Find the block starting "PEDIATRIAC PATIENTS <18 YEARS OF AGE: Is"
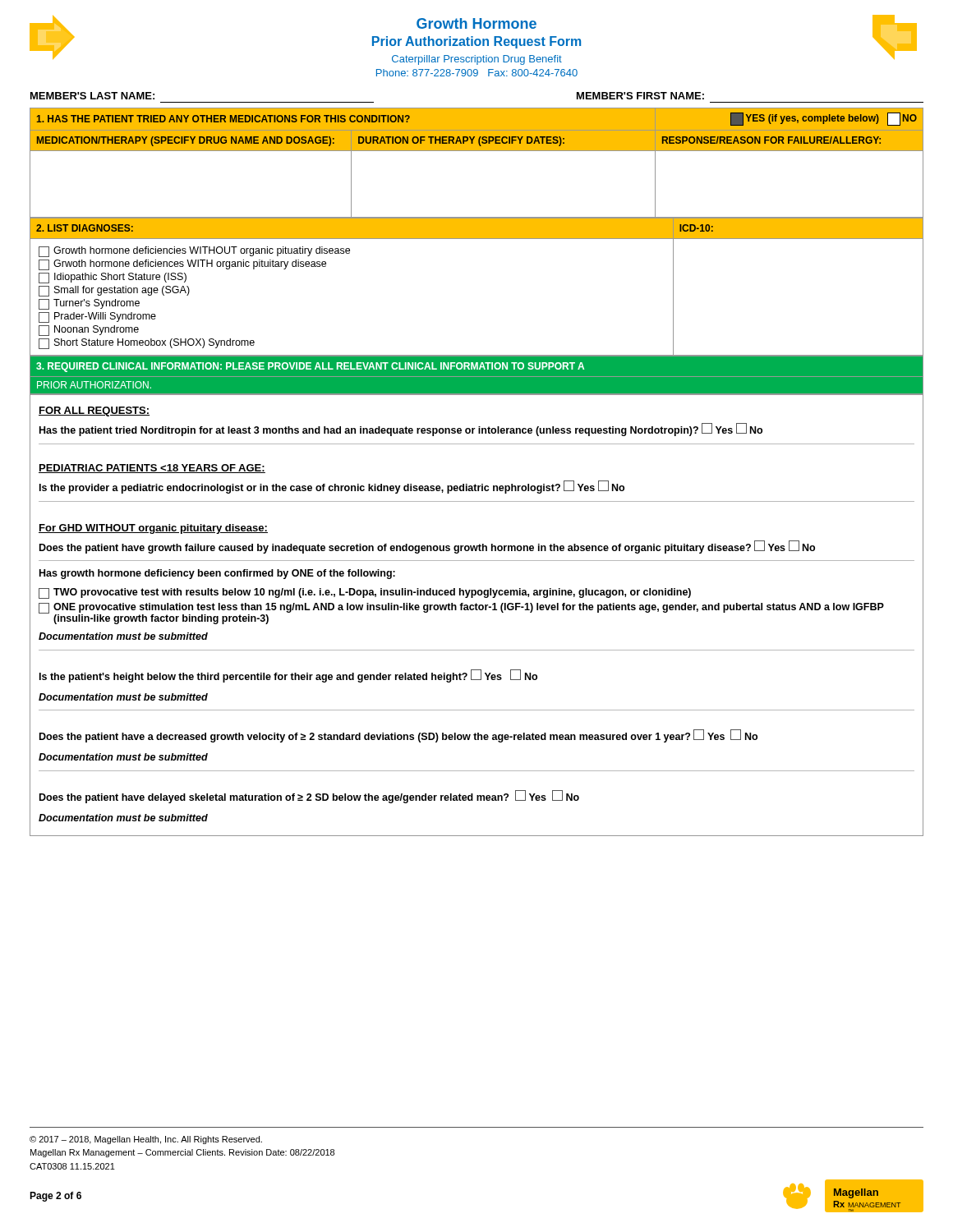The width and height of the screenshot is (953, 1232). click(476, 482)
